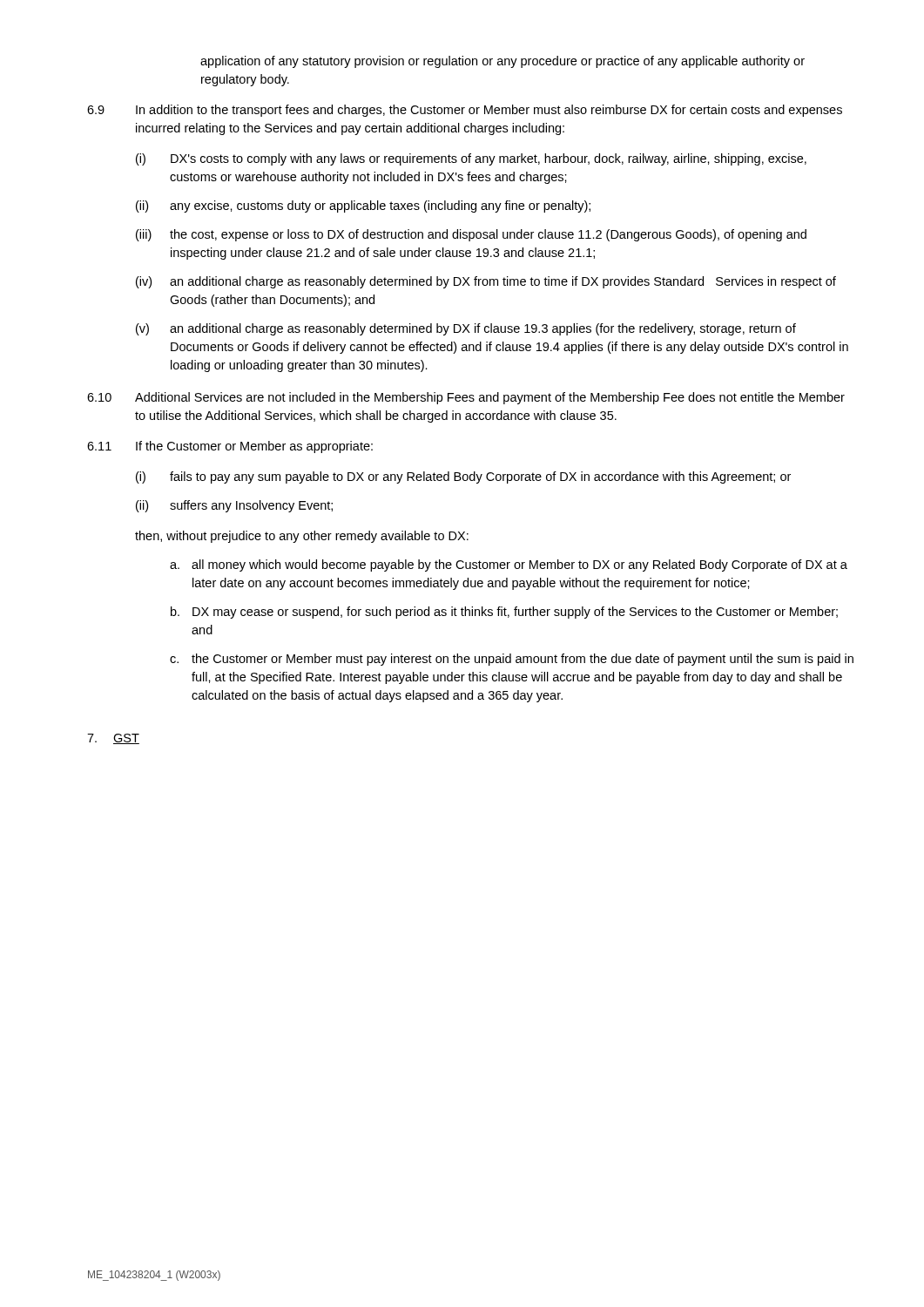The width and height of the screenshot is (924, 1307).
Task: Point to the text block starting "a. all money which would"
Action: [512, 574]
